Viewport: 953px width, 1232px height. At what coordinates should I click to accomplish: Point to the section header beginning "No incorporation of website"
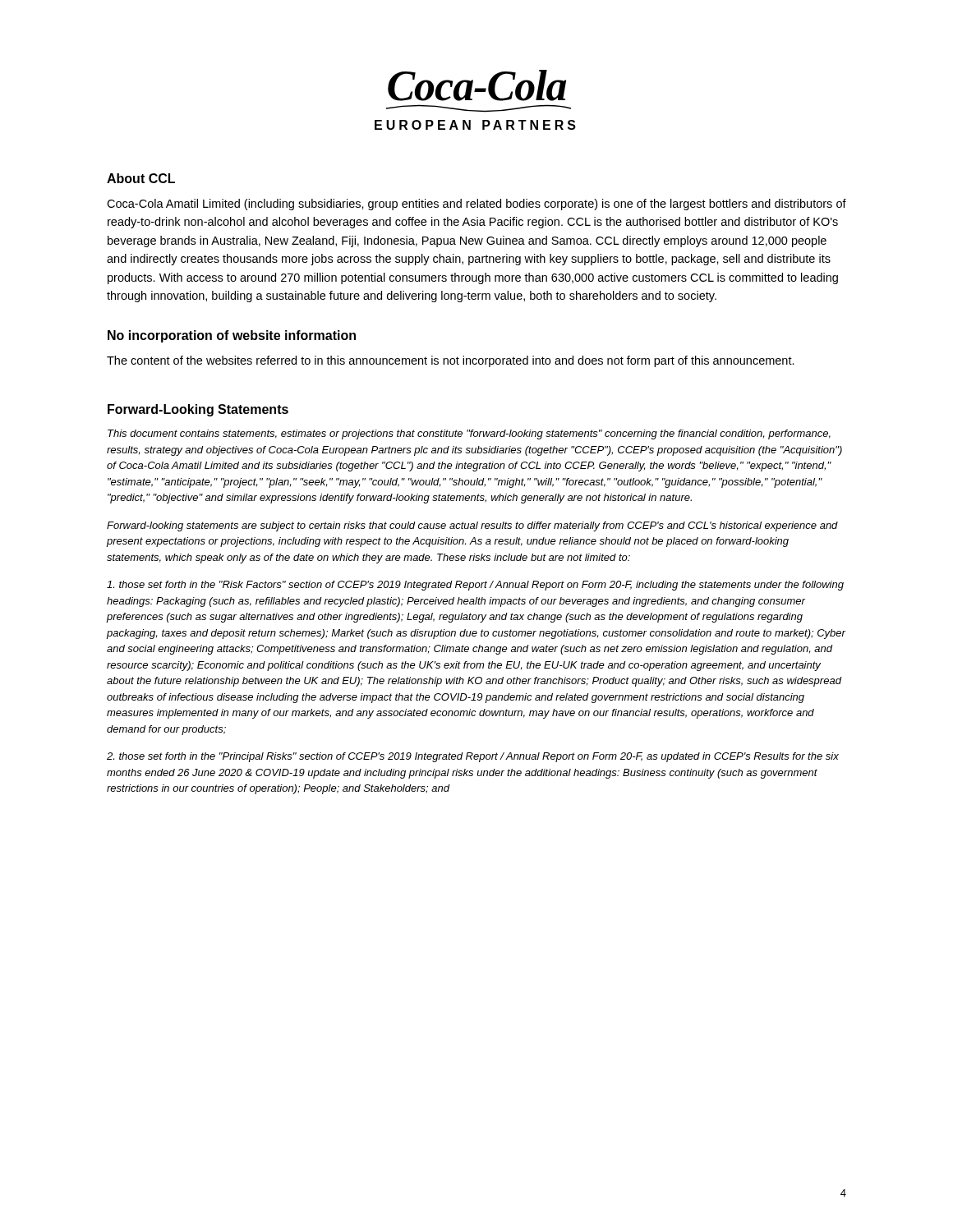tap(232, 335)
